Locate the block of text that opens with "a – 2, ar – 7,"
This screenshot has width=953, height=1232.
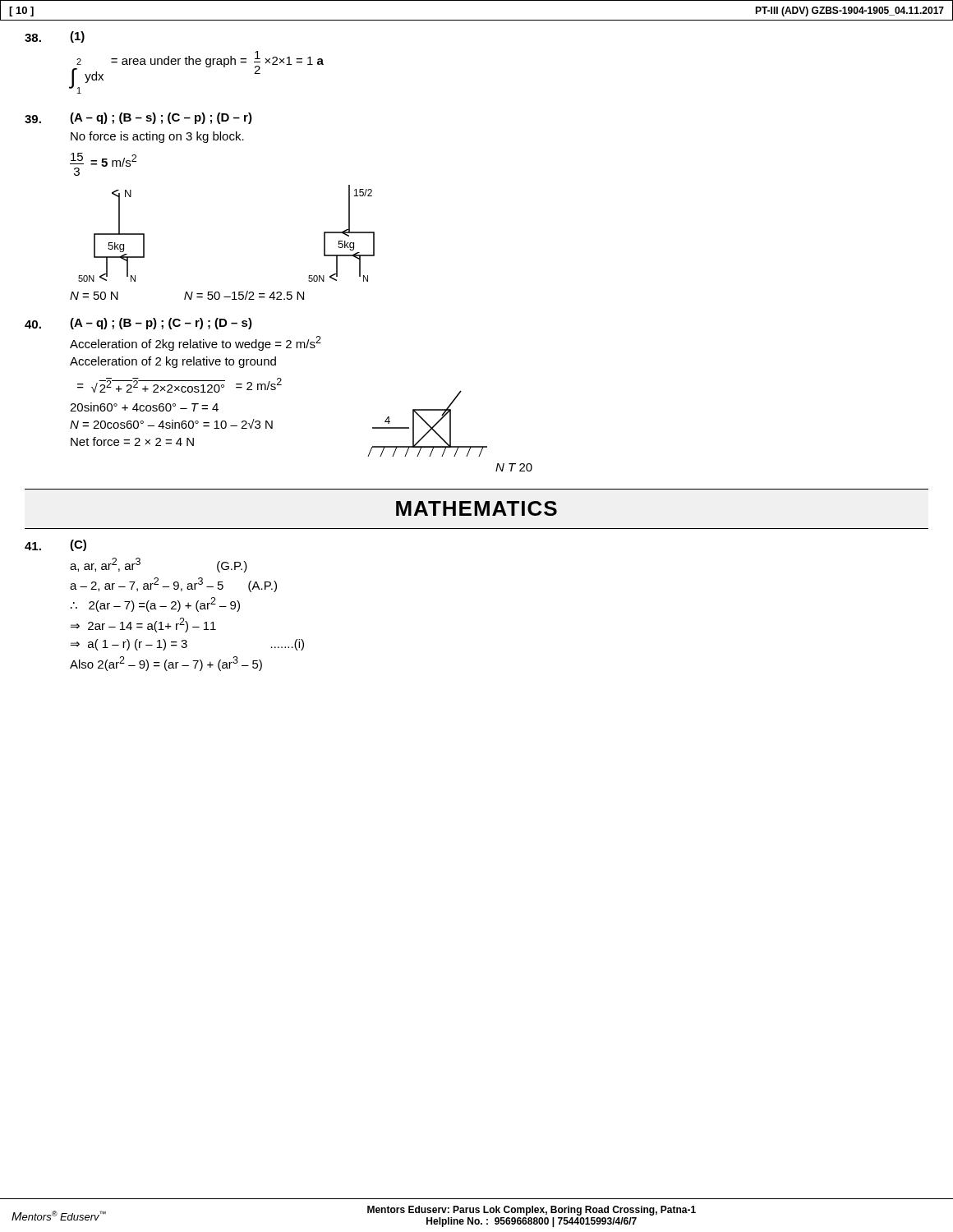point(174,584)
